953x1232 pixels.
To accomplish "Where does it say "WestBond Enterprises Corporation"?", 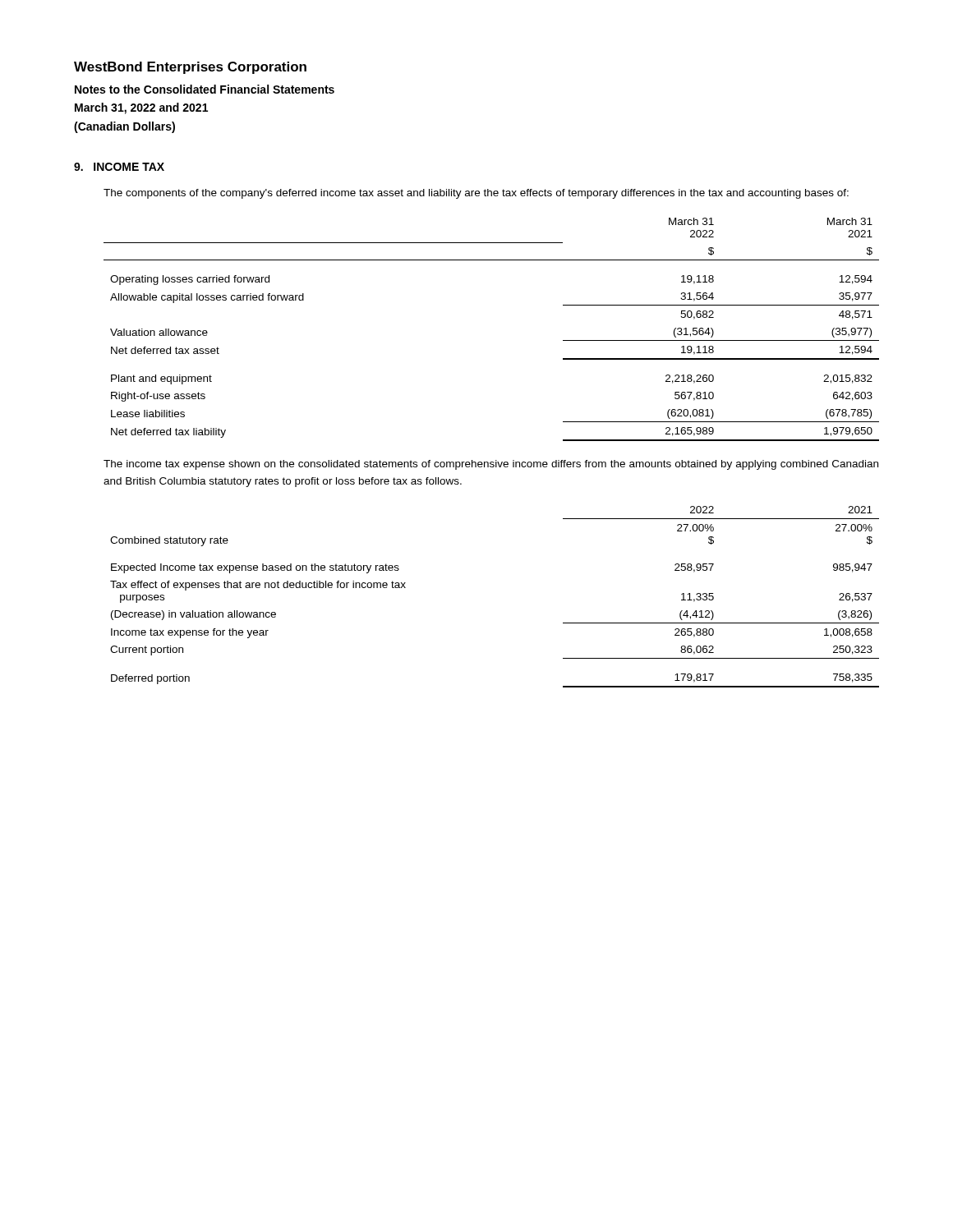I will tap(191, 67).
